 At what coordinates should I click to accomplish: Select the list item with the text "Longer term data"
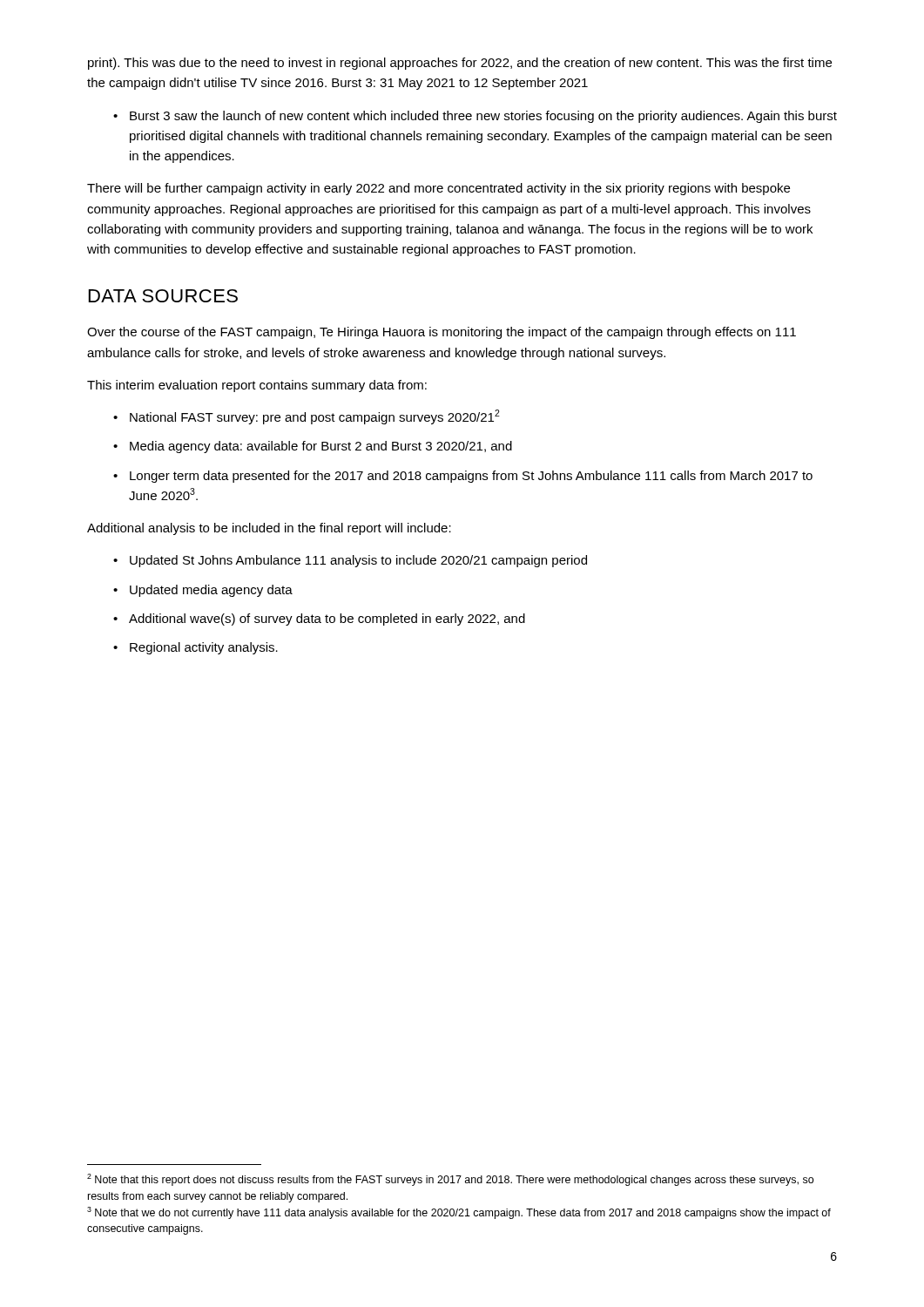click(471, 485)
